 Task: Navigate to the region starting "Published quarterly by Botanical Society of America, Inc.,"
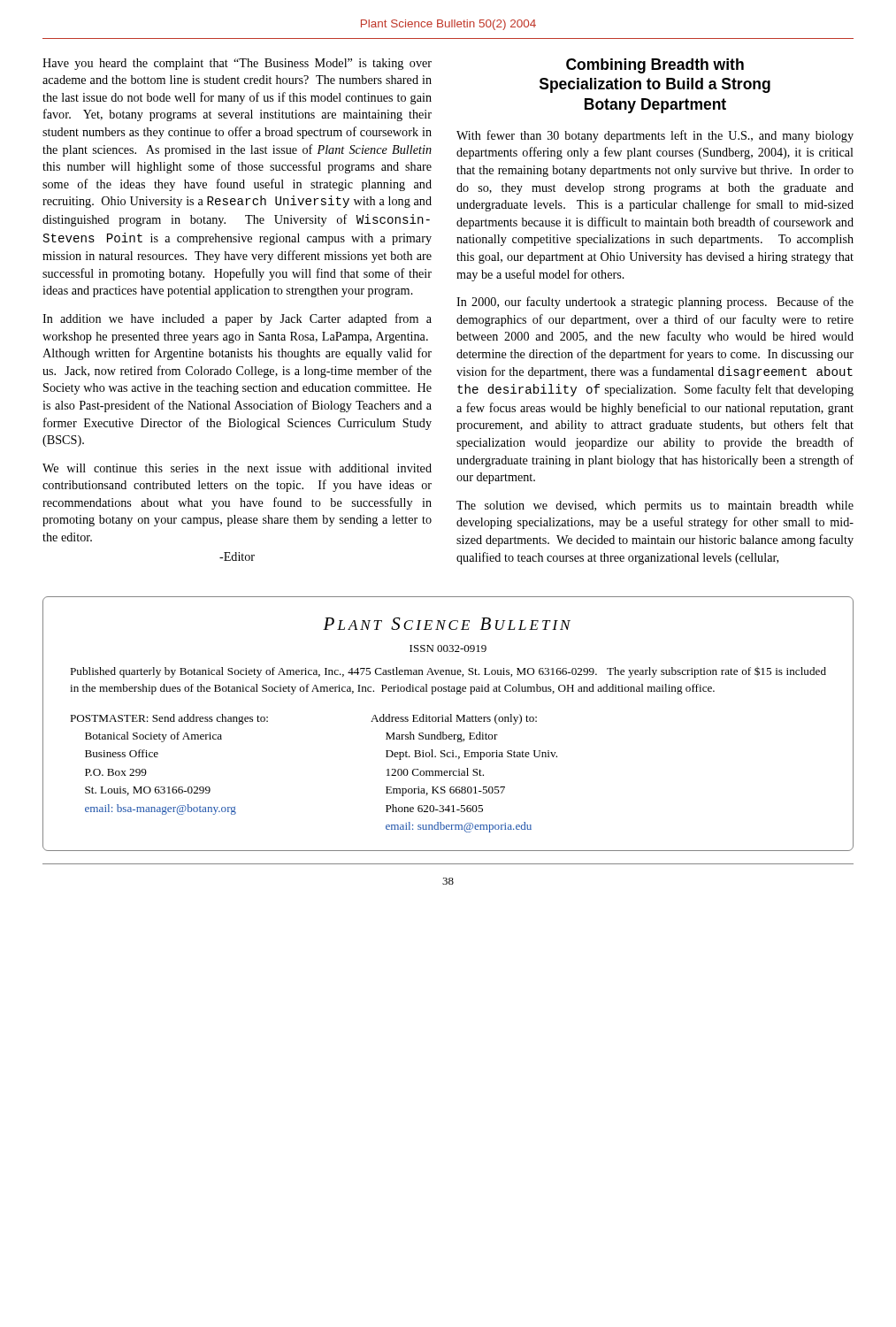(x=448, y=679)
